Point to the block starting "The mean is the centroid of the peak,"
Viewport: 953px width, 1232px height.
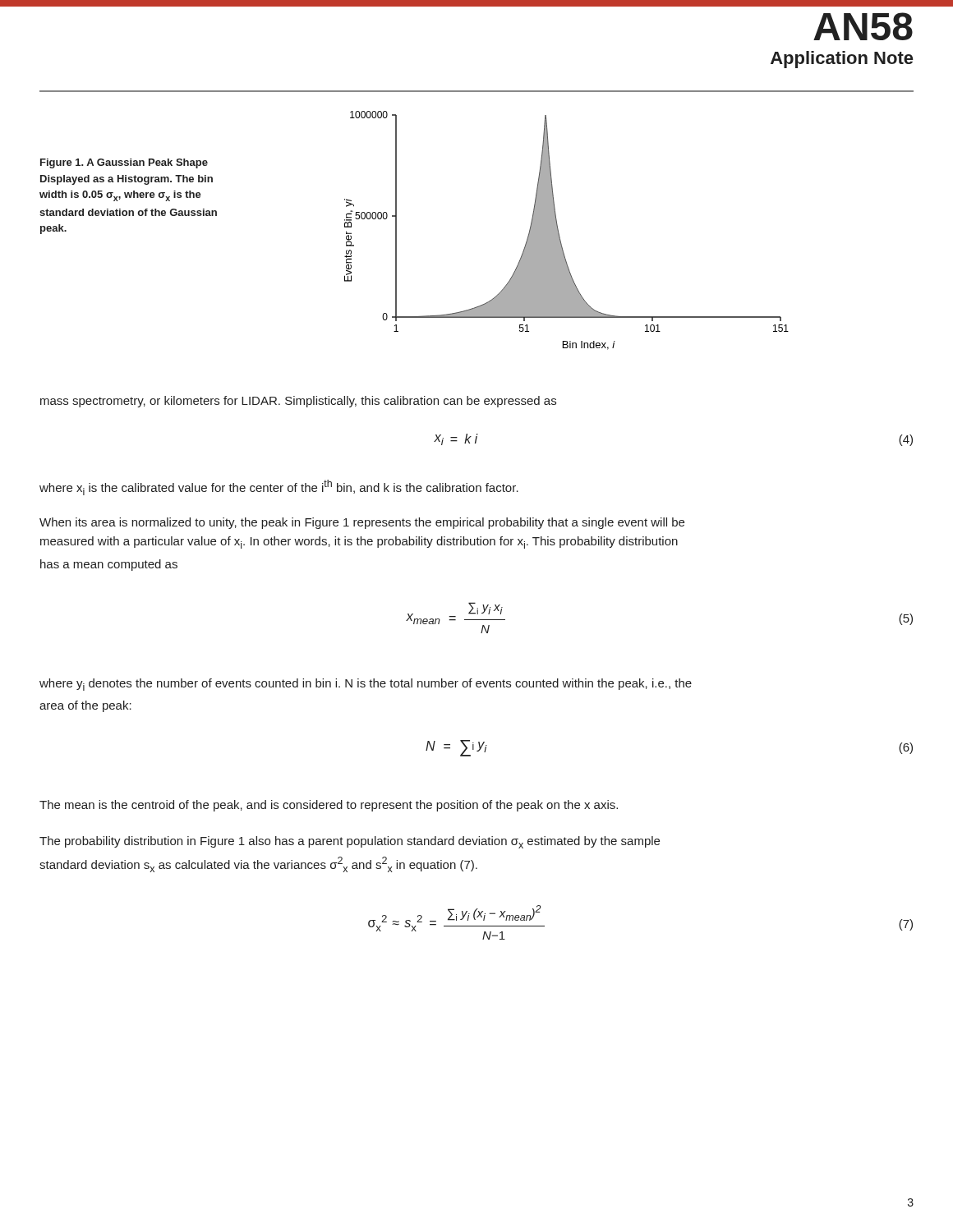click(x=329, y=804)
